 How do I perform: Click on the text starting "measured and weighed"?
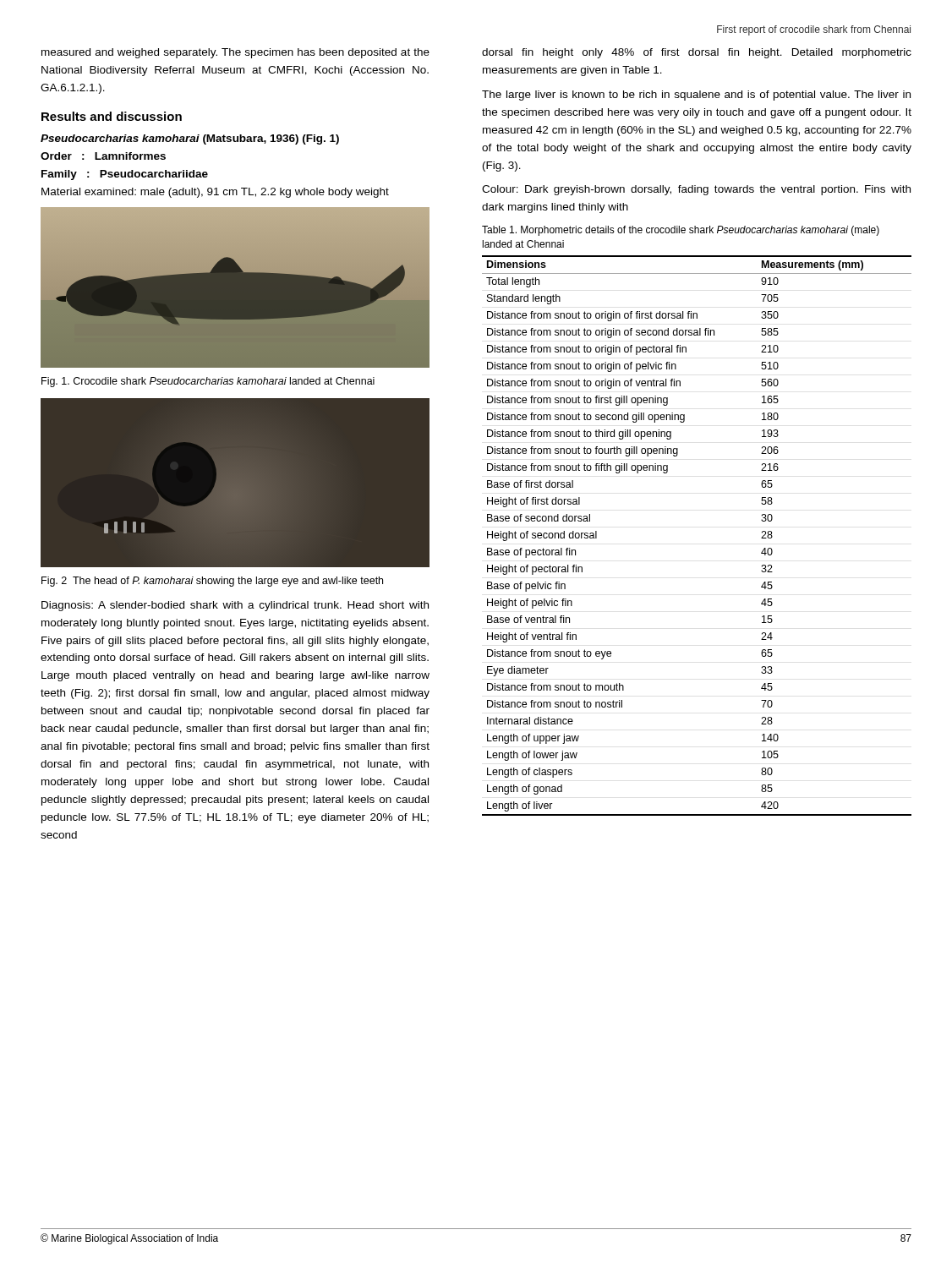point(235,70)
